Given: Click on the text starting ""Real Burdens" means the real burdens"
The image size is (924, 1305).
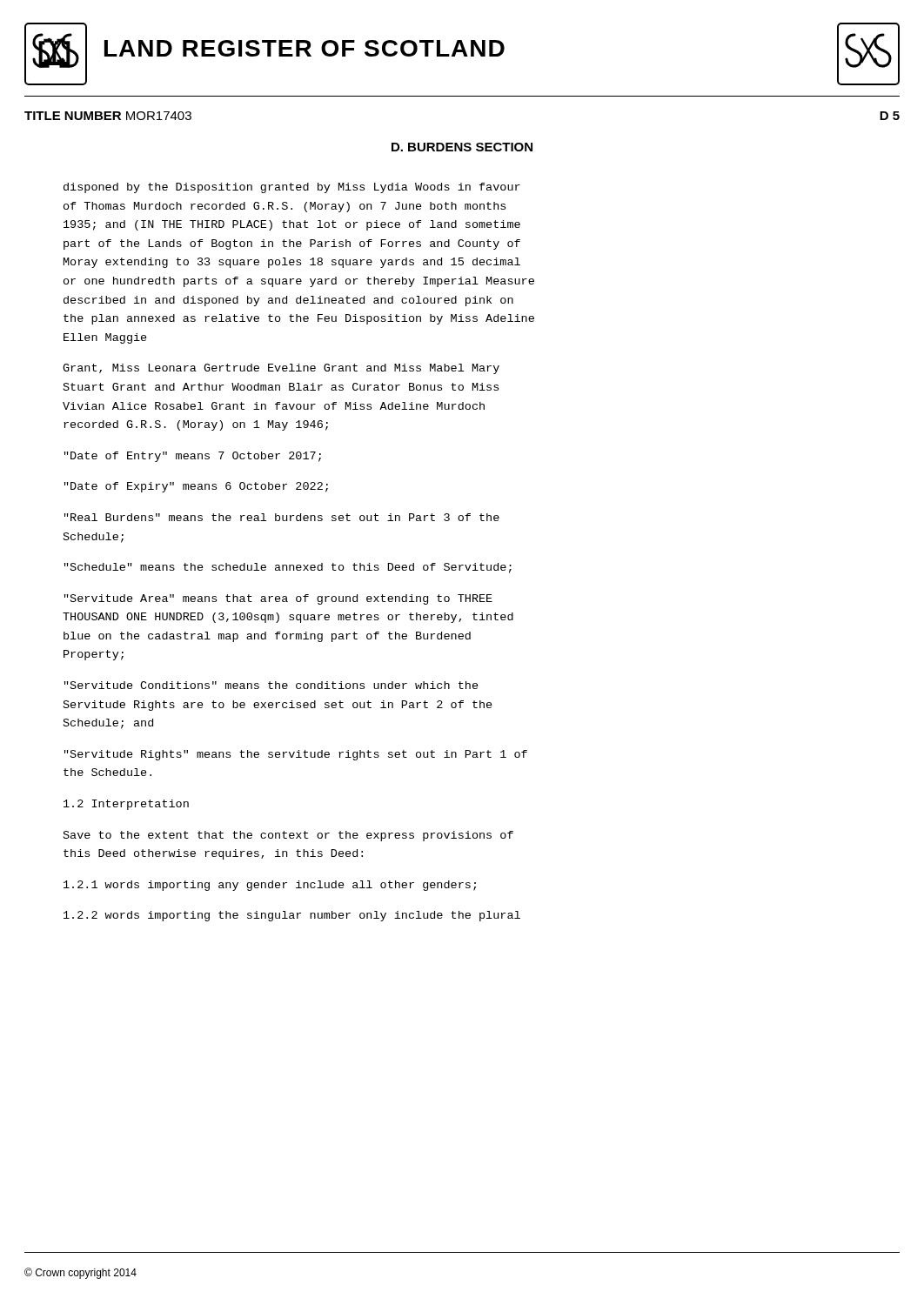Looking at the screenshot, I should point(463,528).
